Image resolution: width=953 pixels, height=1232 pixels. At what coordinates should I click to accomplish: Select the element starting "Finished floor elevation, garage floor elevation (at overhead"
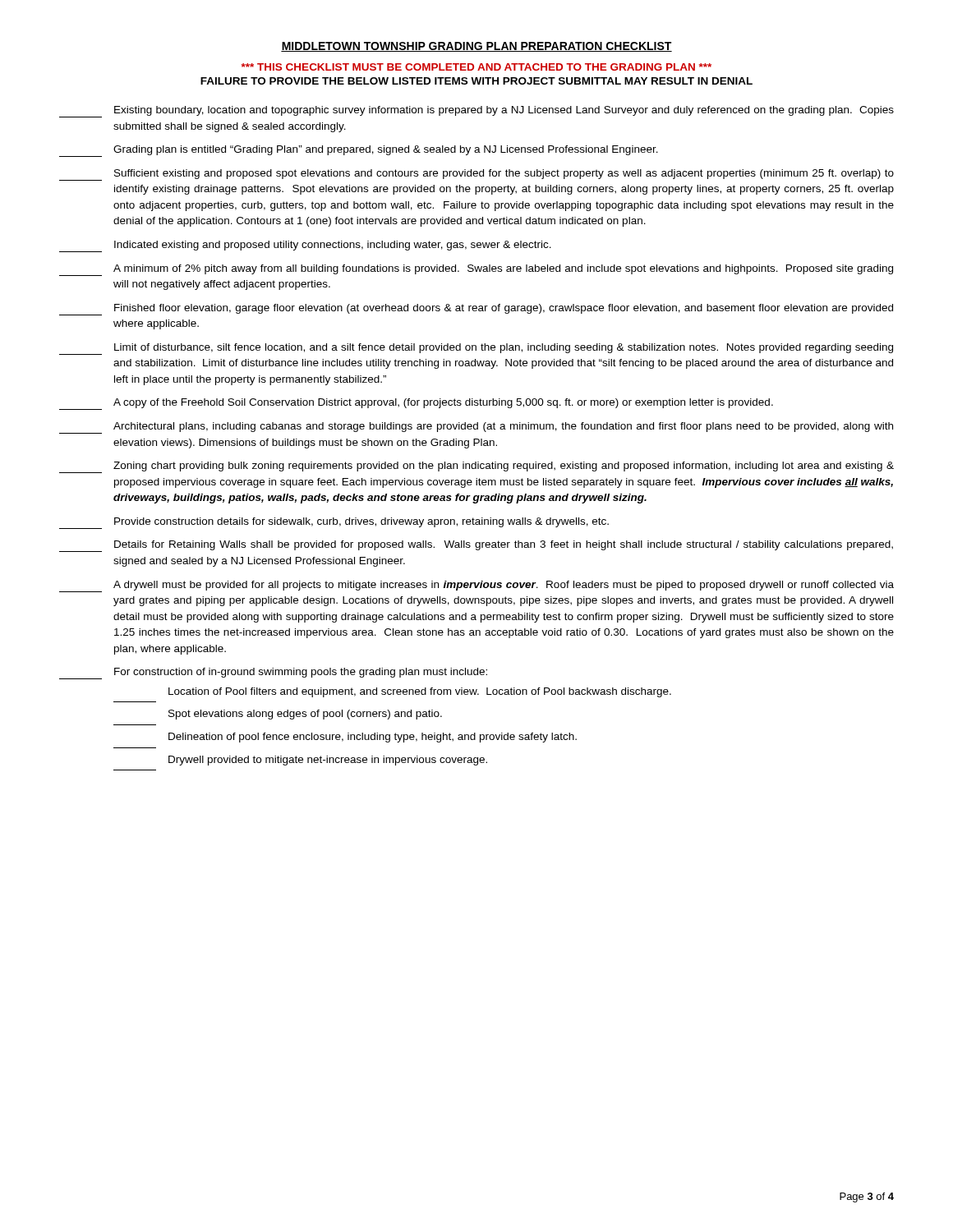coord(476,316)
